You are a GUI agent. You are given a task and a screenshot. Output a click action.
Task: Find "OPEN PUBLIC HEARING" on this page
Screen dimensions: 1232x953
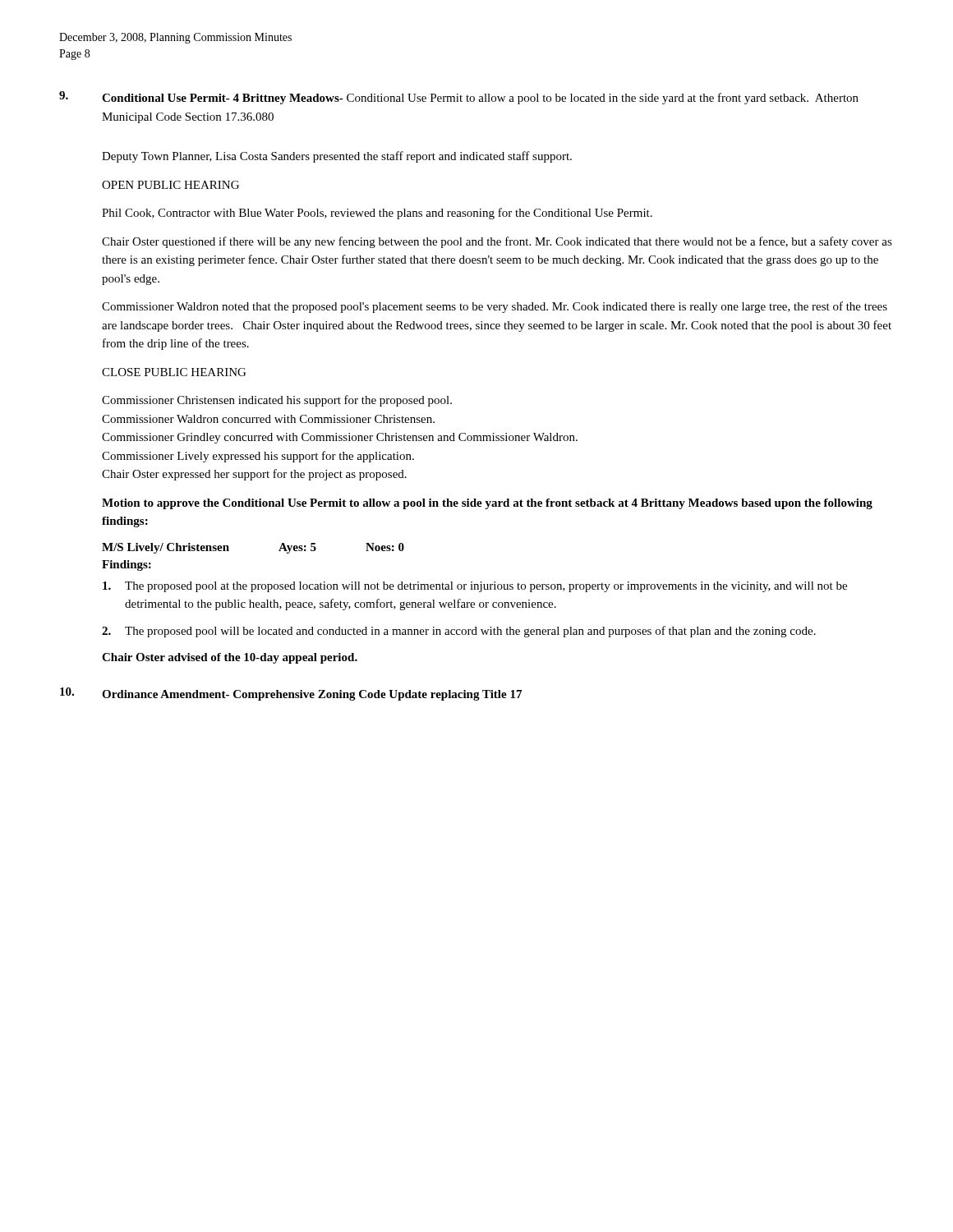170,185
